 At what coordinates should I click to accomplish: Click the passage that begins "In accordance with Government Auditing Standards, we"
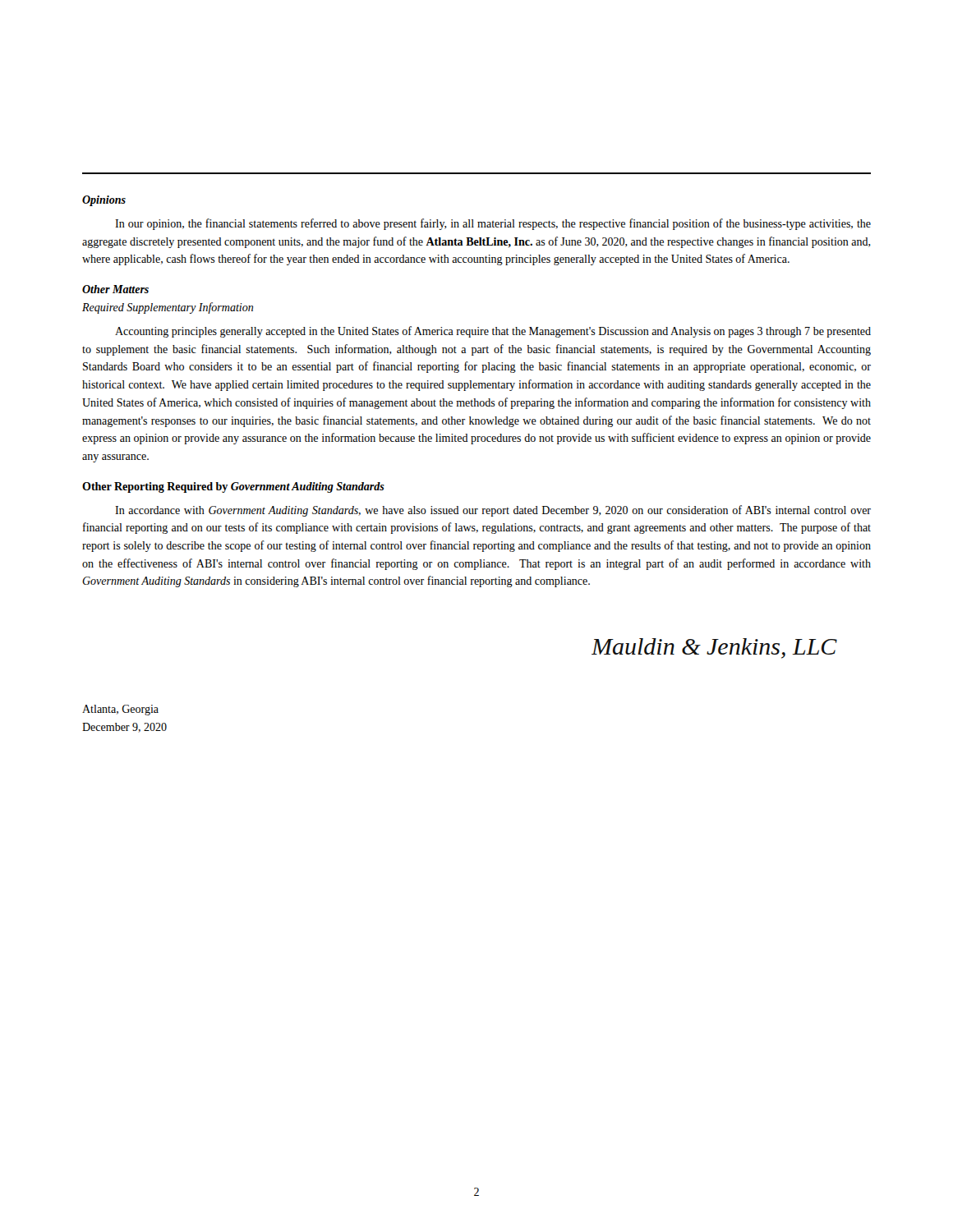coord(476,546)
